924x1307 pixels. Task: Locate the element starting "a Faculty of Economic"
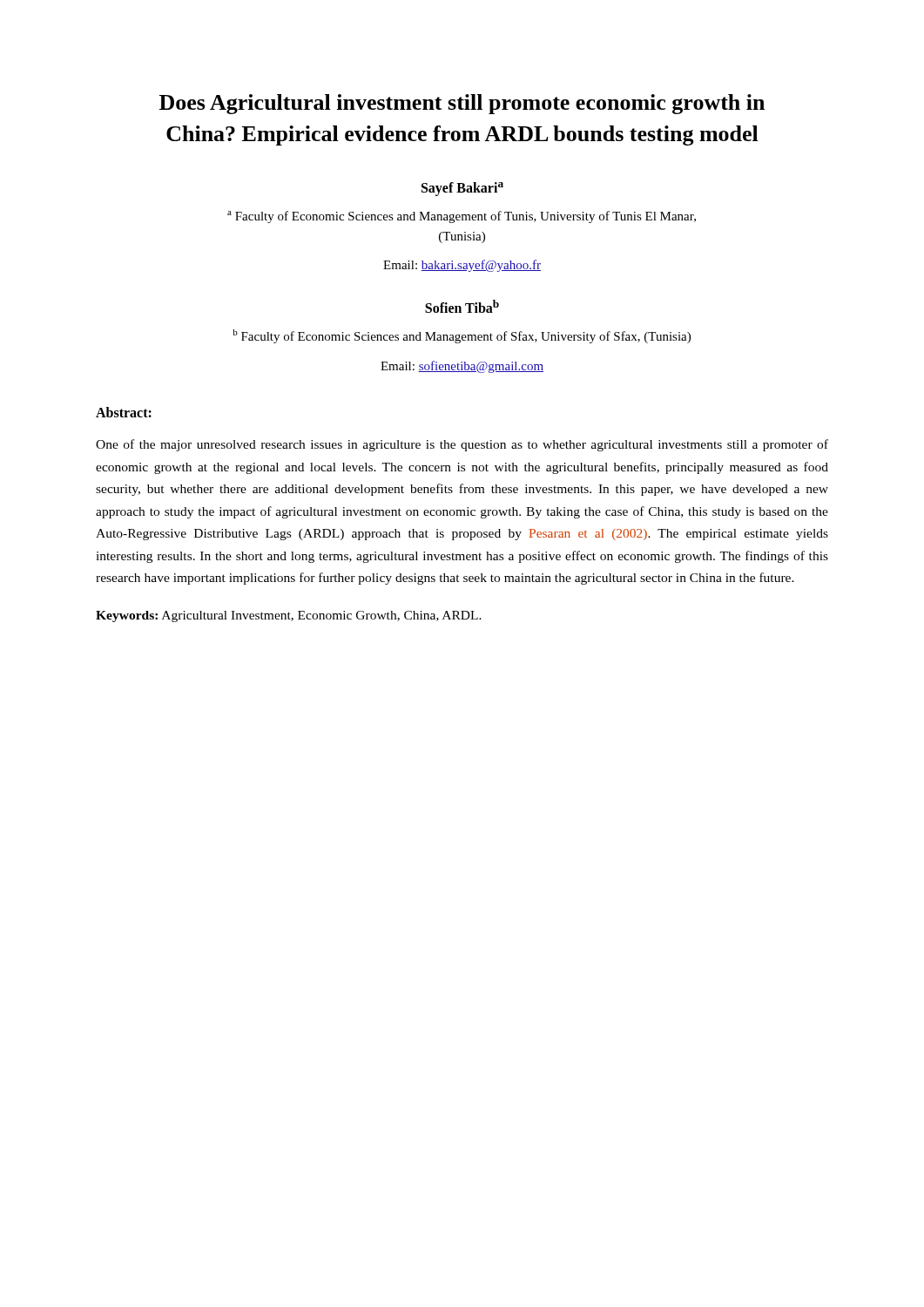tap(462, 225)
